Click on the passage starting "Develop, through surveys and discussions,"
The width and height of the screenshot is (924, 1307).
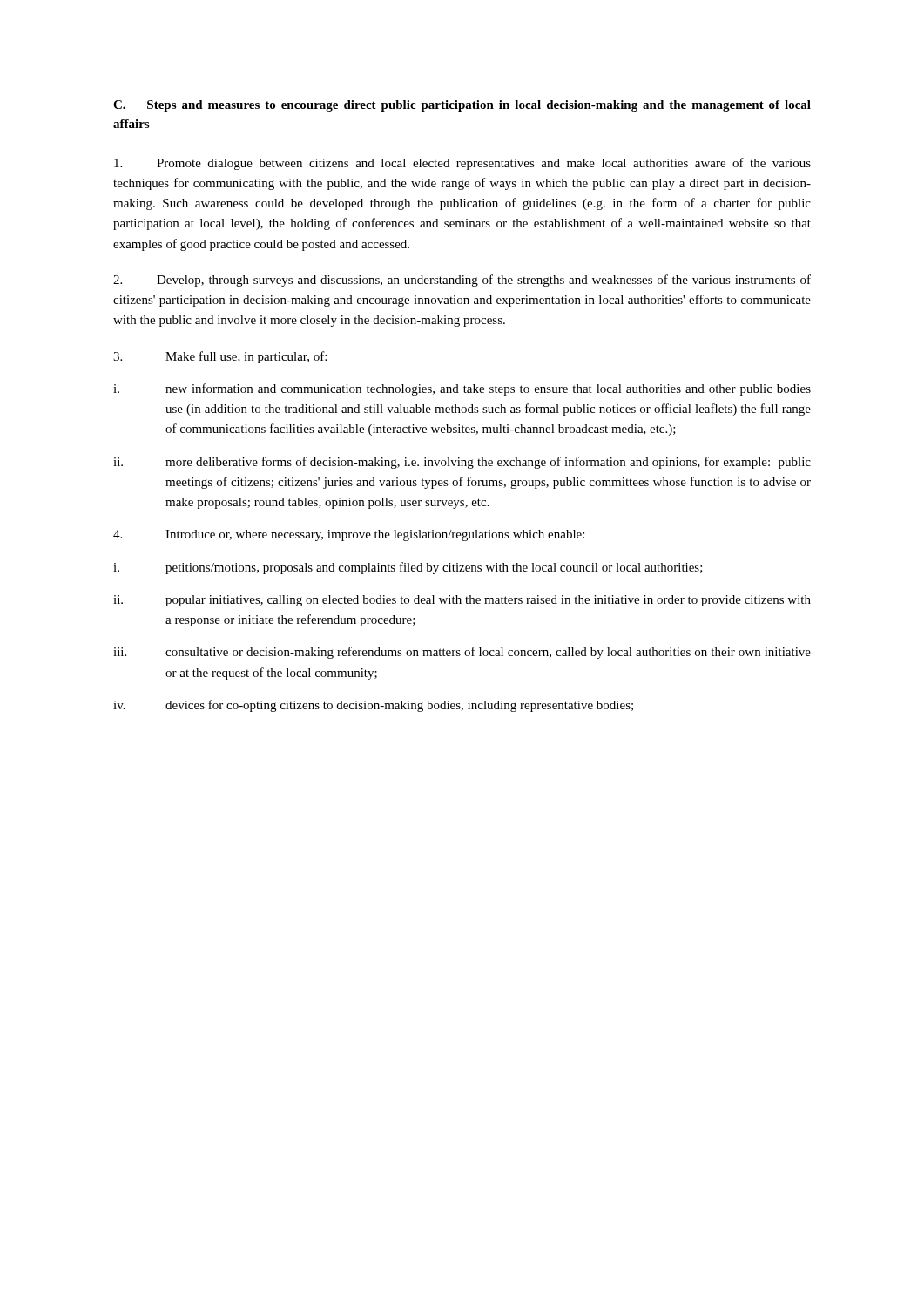462,298
